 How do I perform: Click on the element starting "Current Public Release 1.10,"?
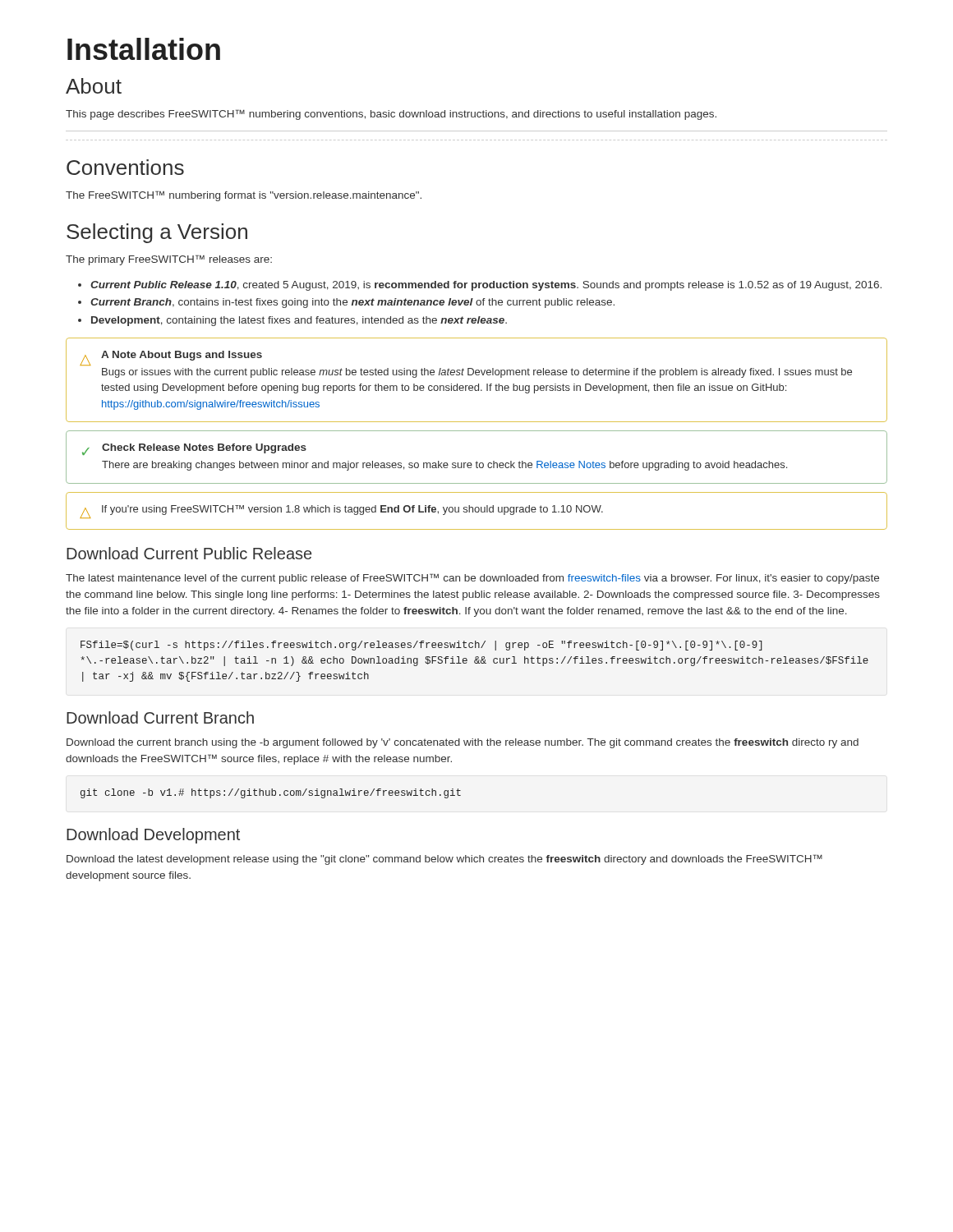489,285
